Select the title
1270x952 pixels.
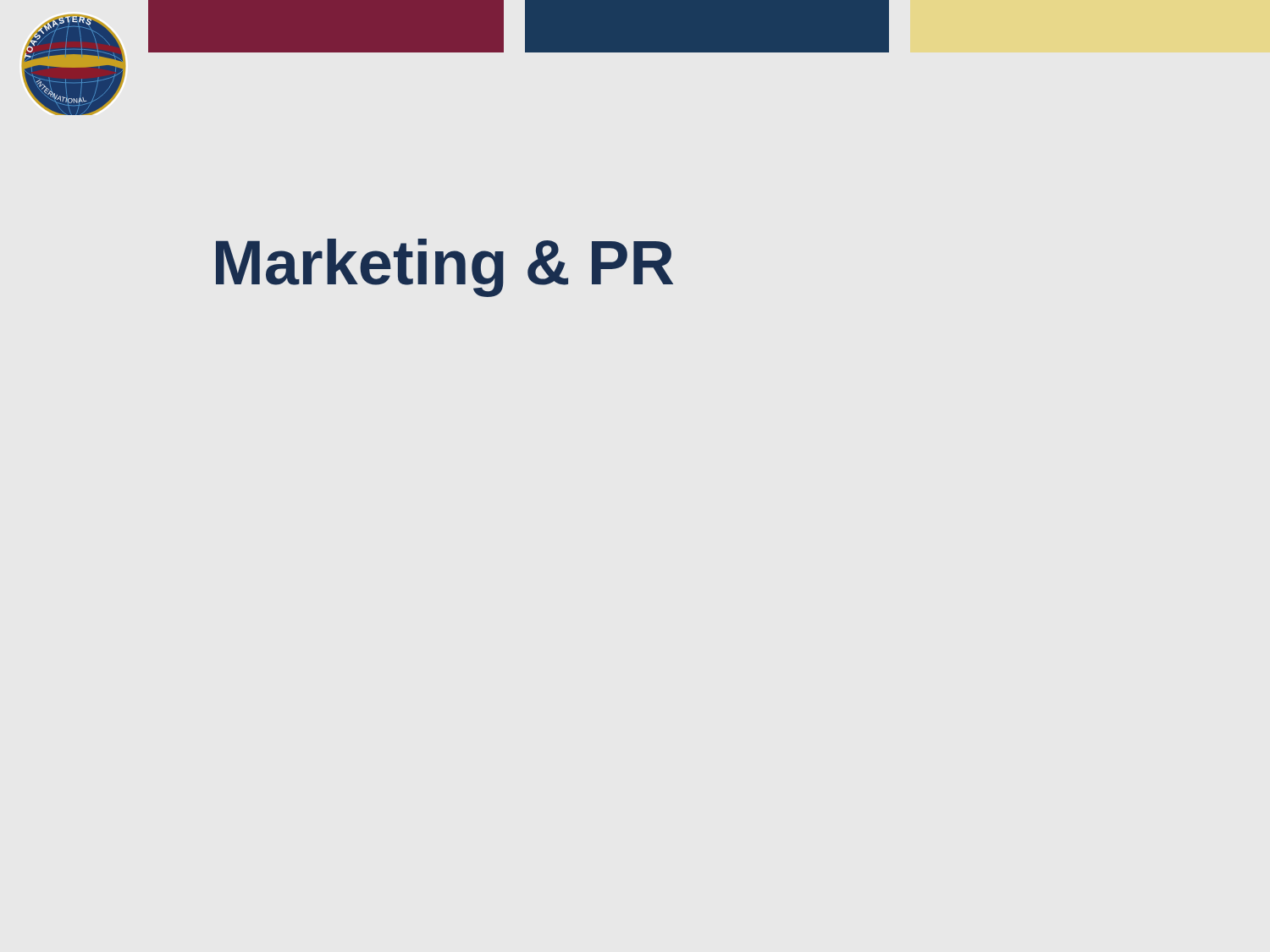click(593, 263)
